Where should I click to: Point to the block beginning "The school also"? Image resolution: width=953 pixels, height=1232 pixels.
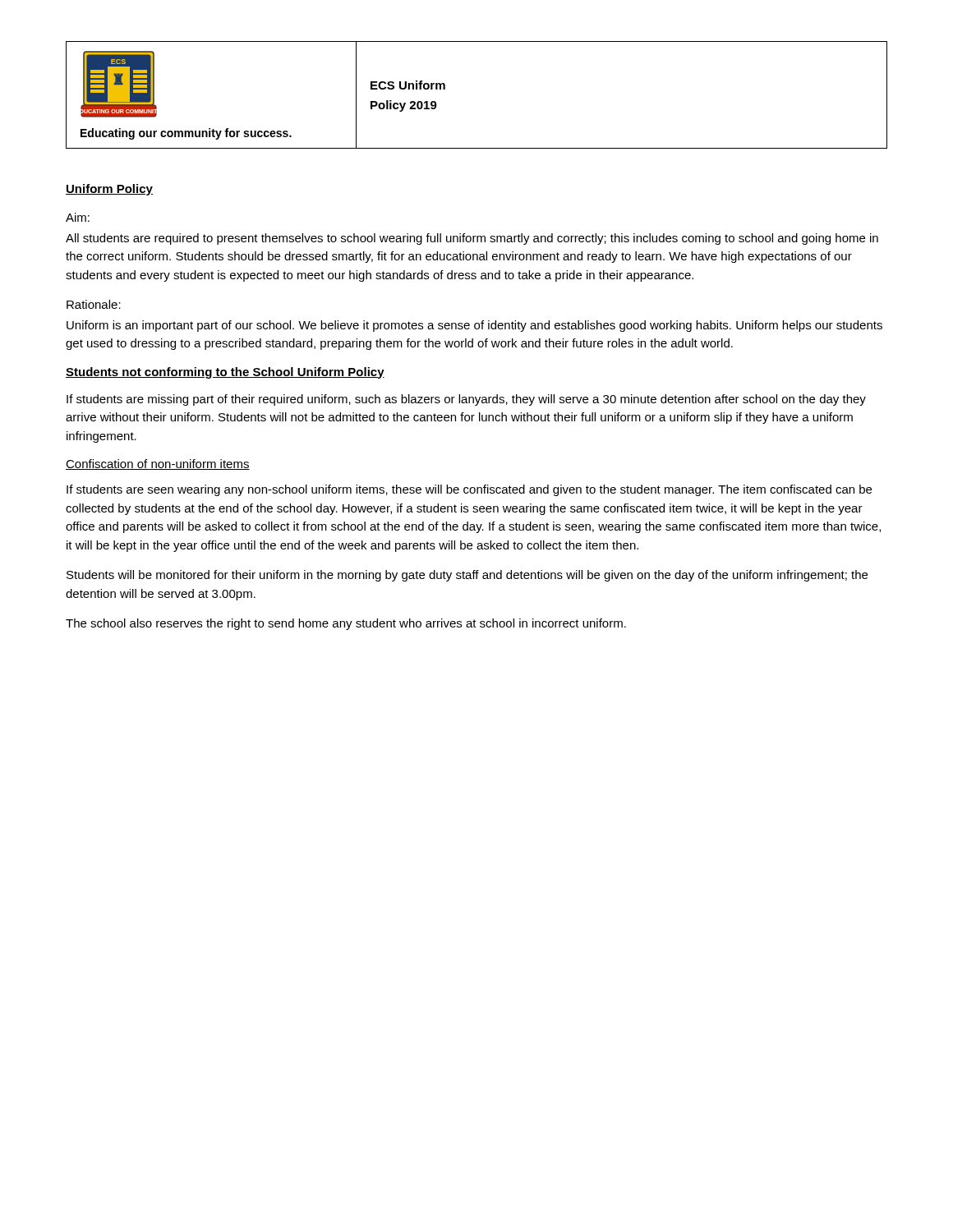coord(476,624)
